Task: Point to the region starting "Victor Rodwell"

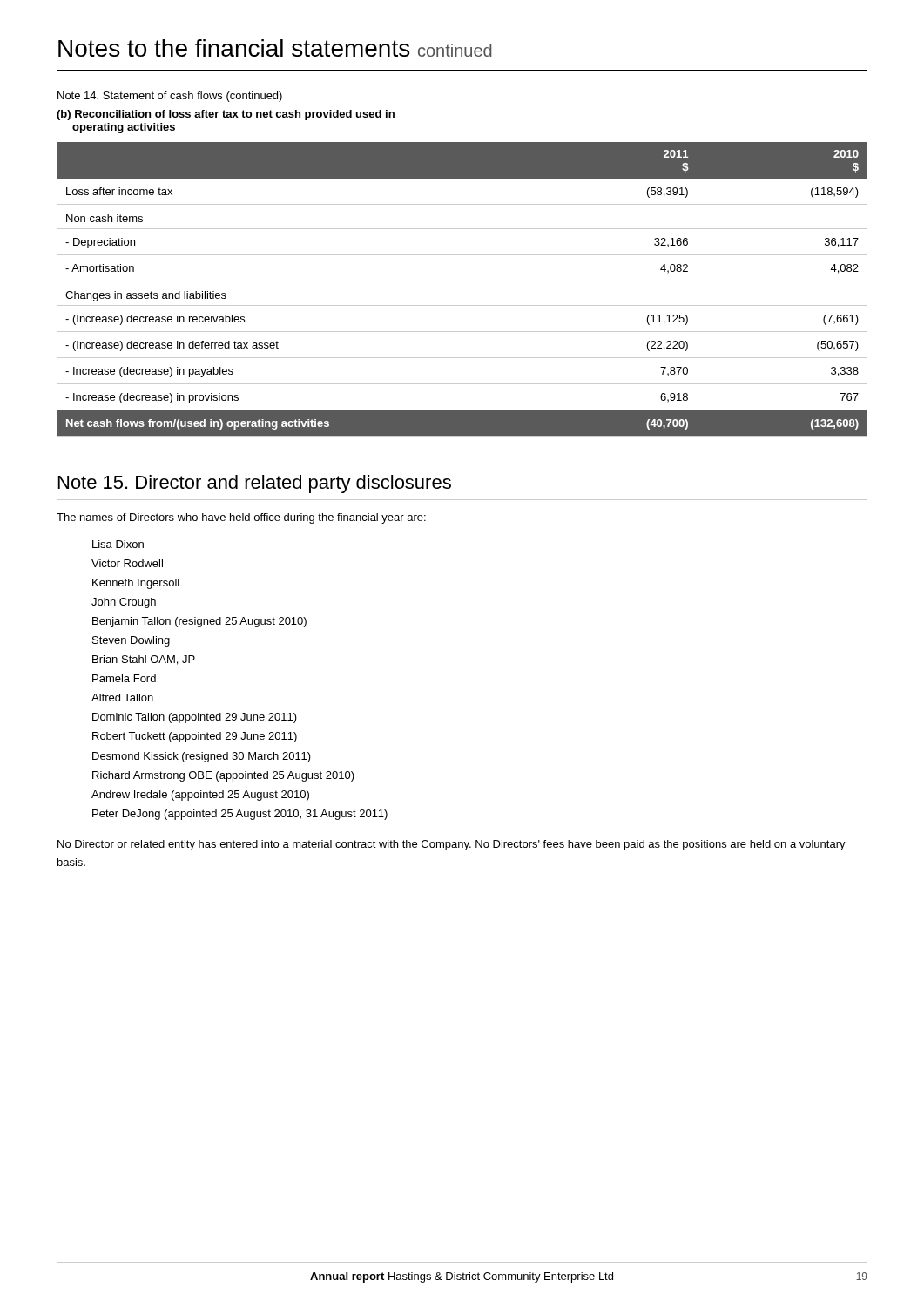Action: pos(128,563)
